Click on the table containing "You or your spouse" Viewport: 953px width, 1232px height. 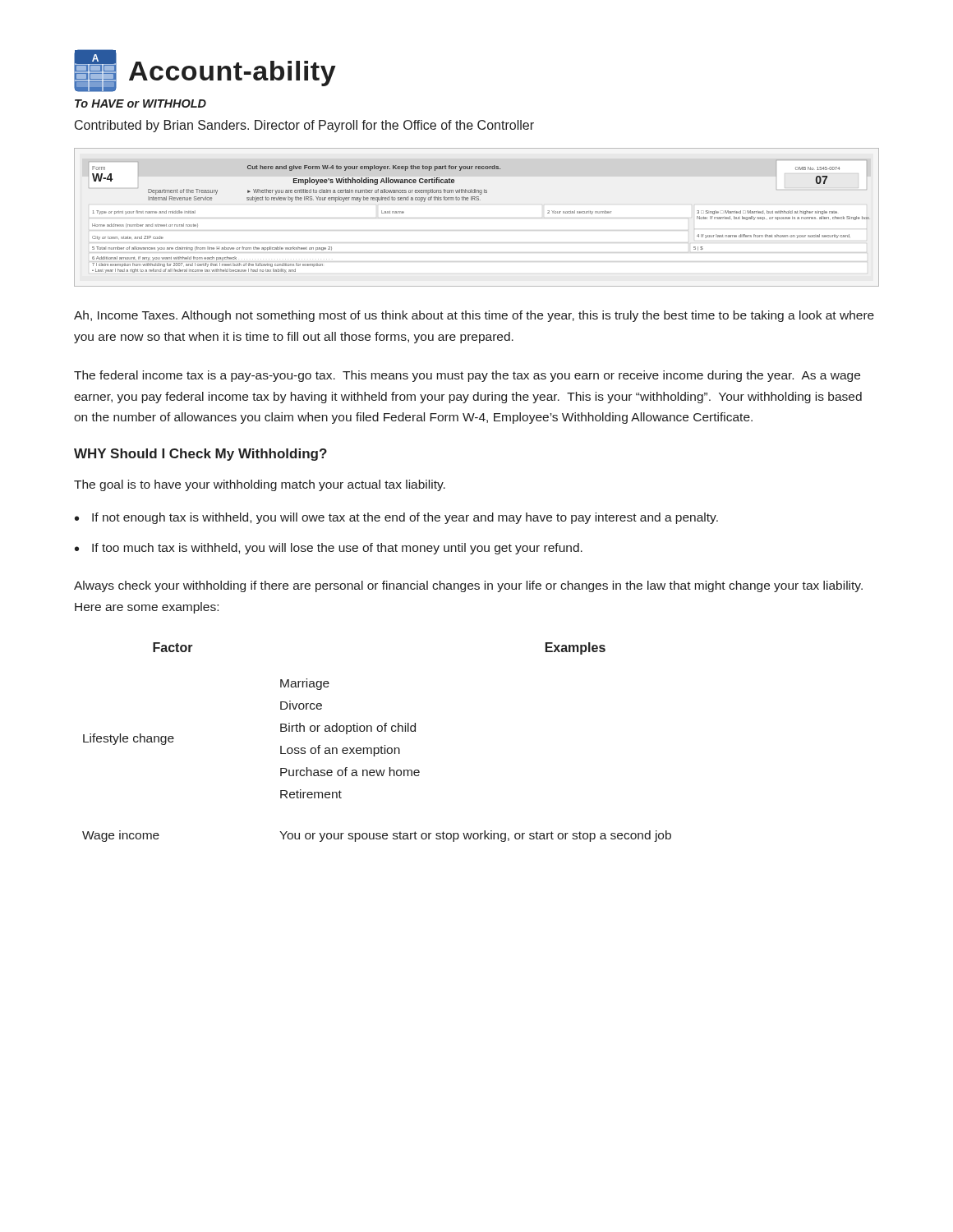(x=476, y=746)
